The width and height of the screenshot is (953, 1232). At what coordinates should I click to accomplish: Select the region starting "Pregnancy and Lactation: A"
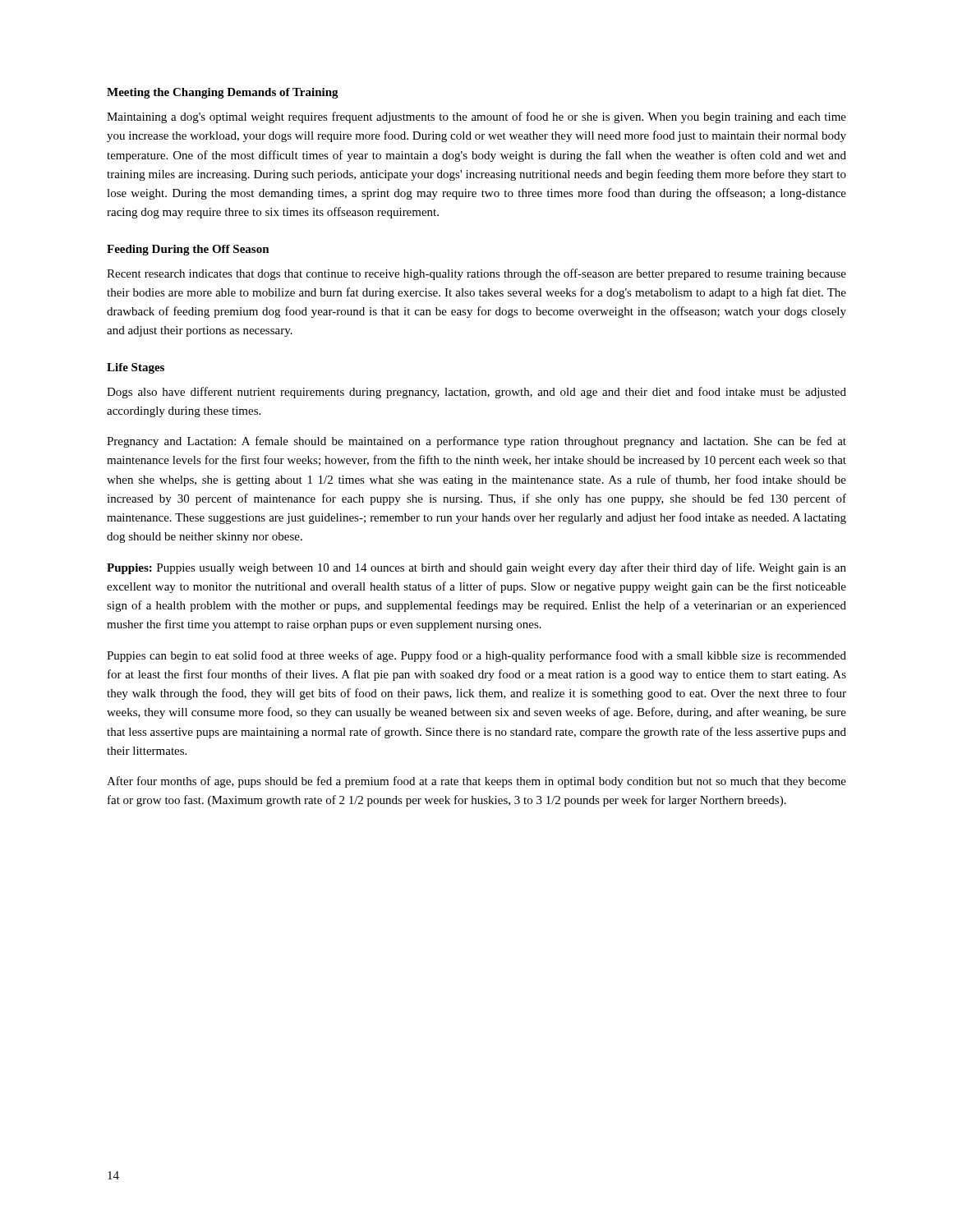pyautogui.click(x=476, y=489)
